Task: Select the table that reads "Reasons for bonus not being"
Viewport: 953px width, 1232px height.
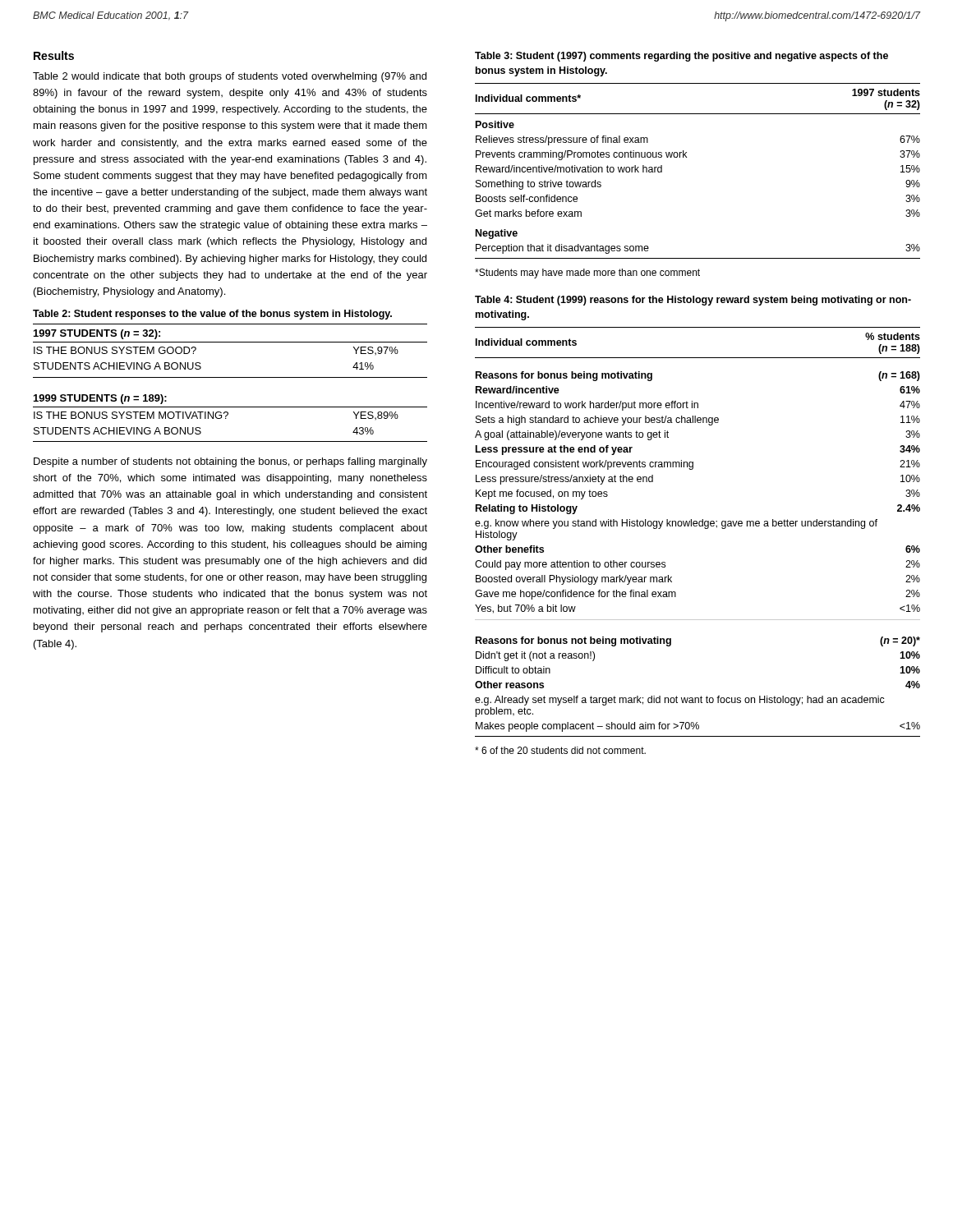Action: (x=698, y=532)
